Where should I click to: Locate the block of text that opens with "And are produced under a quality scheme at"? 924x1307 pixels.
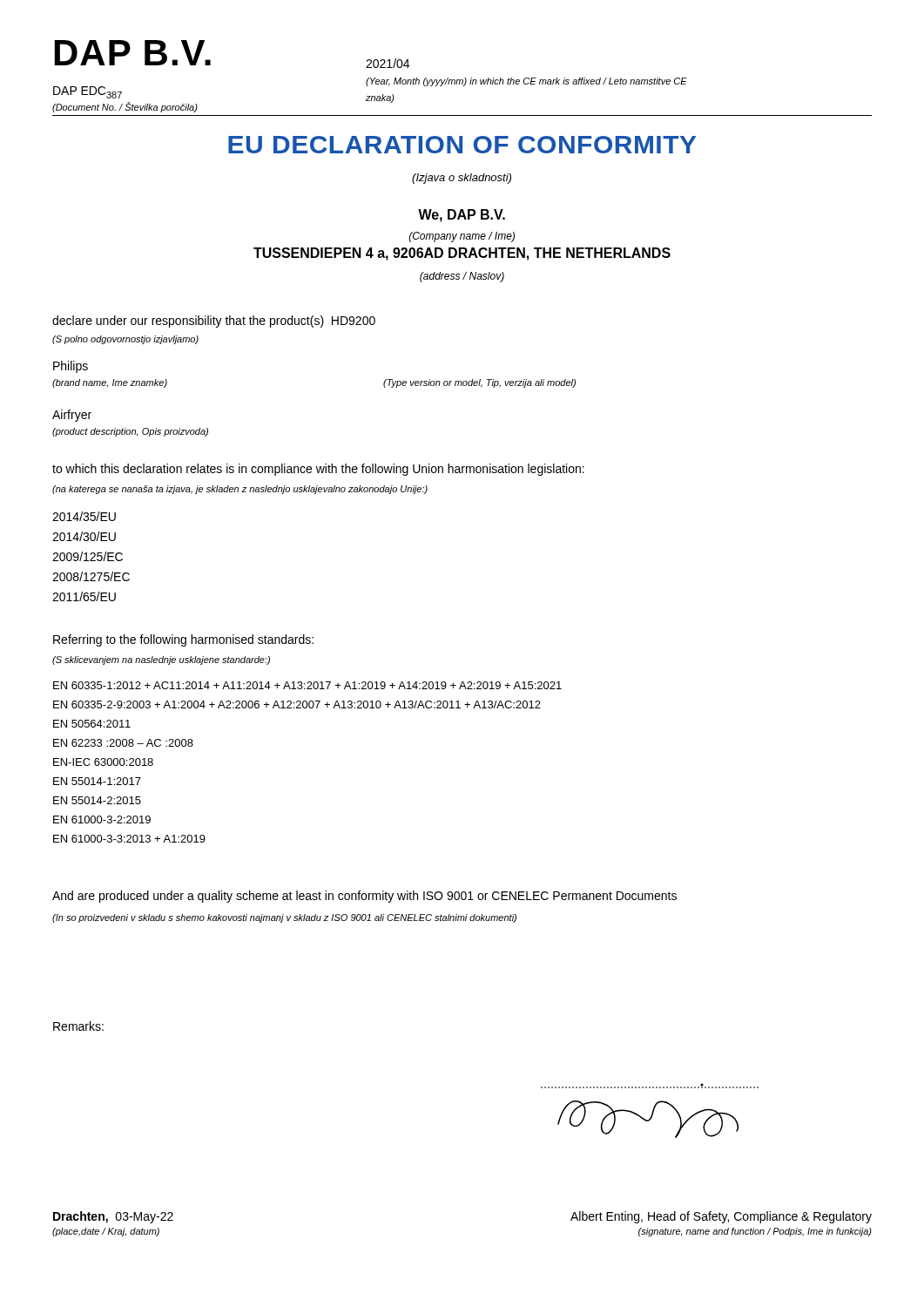[x=365, y=896]
